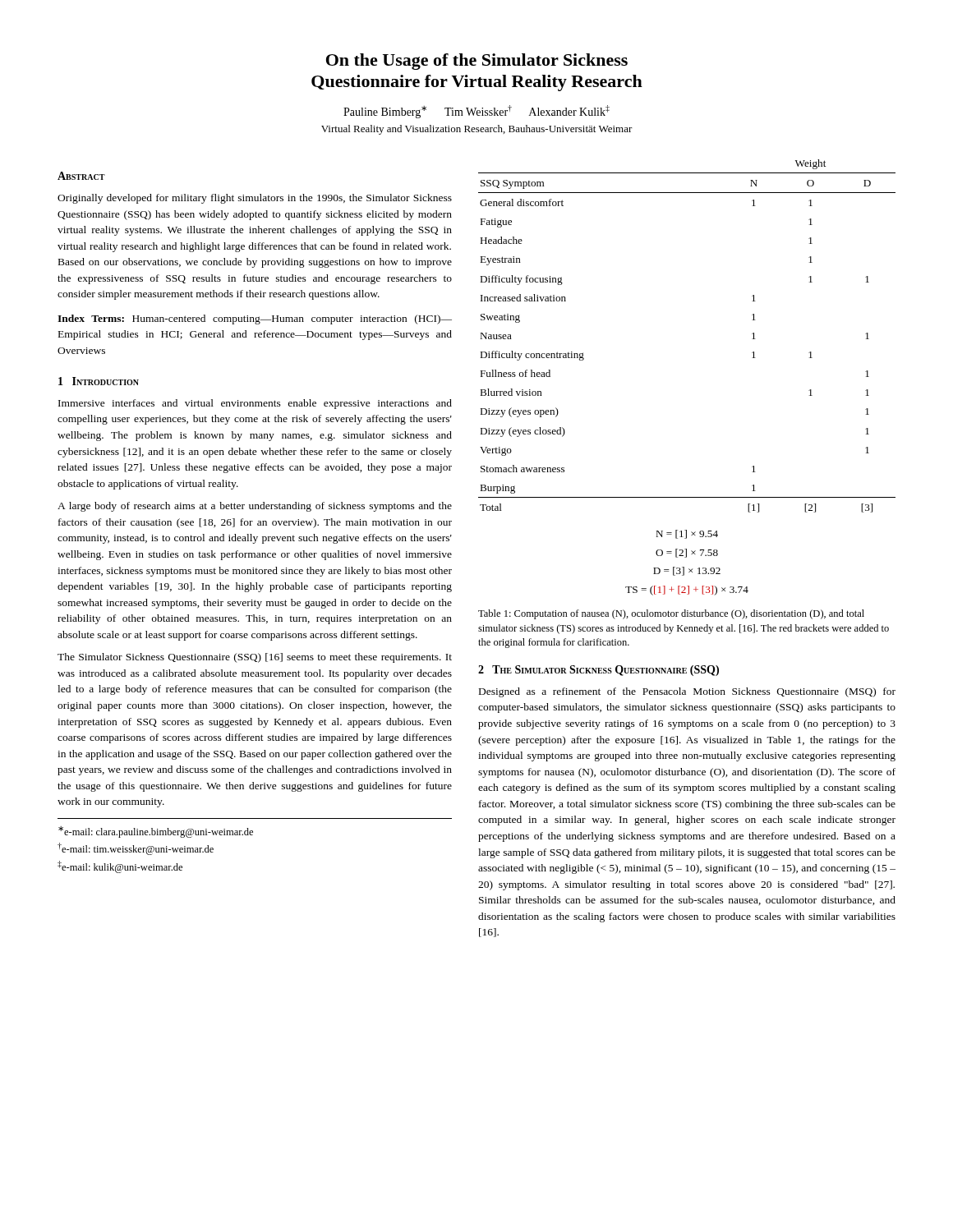This screenshot has width=953, height=1232.
Task: Click on the formula that says "N = [1] × 9.54 O ="
Action: (687, 561)
